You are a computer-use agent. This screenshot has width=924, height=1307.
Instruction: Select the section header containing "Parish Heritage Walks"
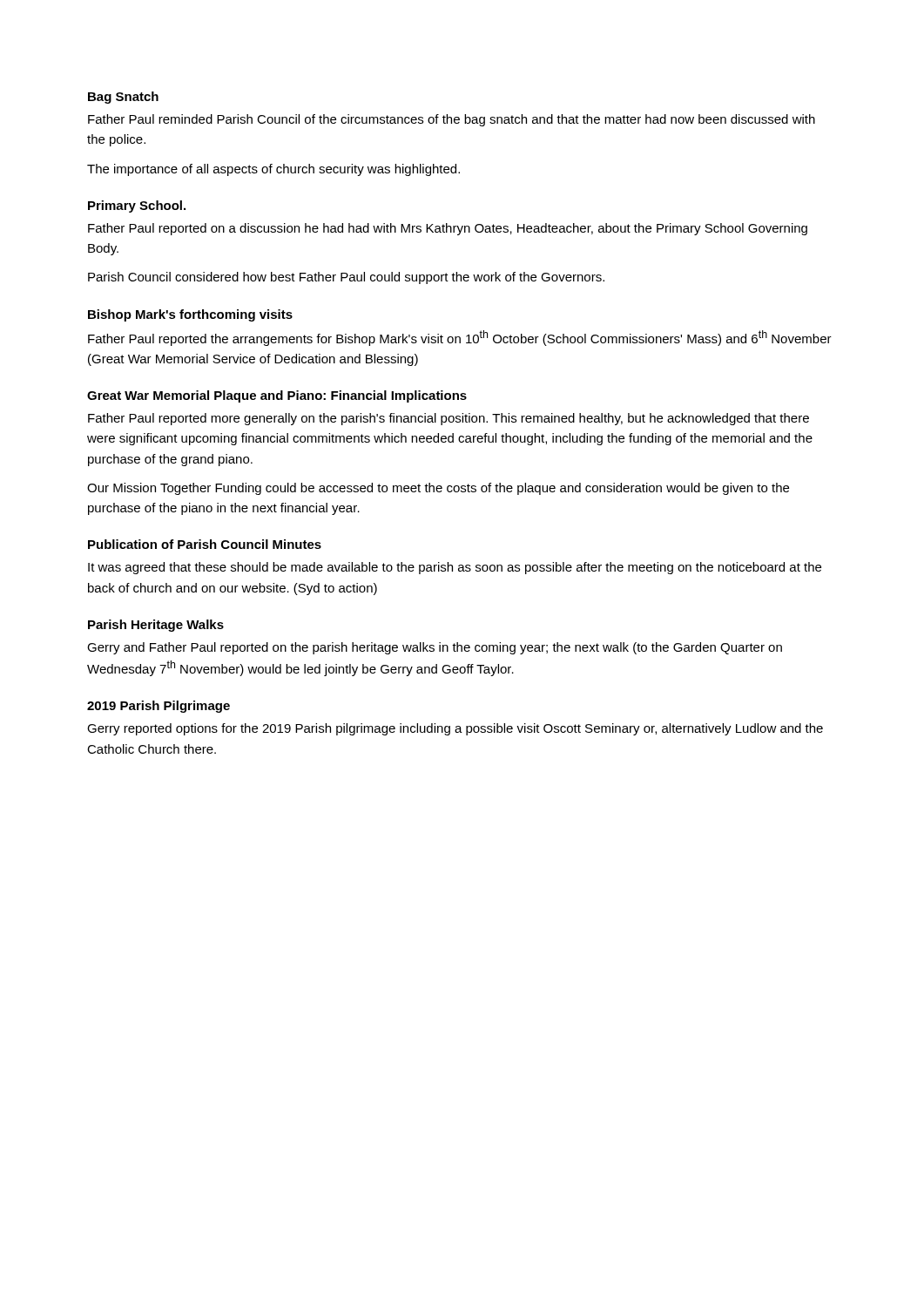click(155, 624)
